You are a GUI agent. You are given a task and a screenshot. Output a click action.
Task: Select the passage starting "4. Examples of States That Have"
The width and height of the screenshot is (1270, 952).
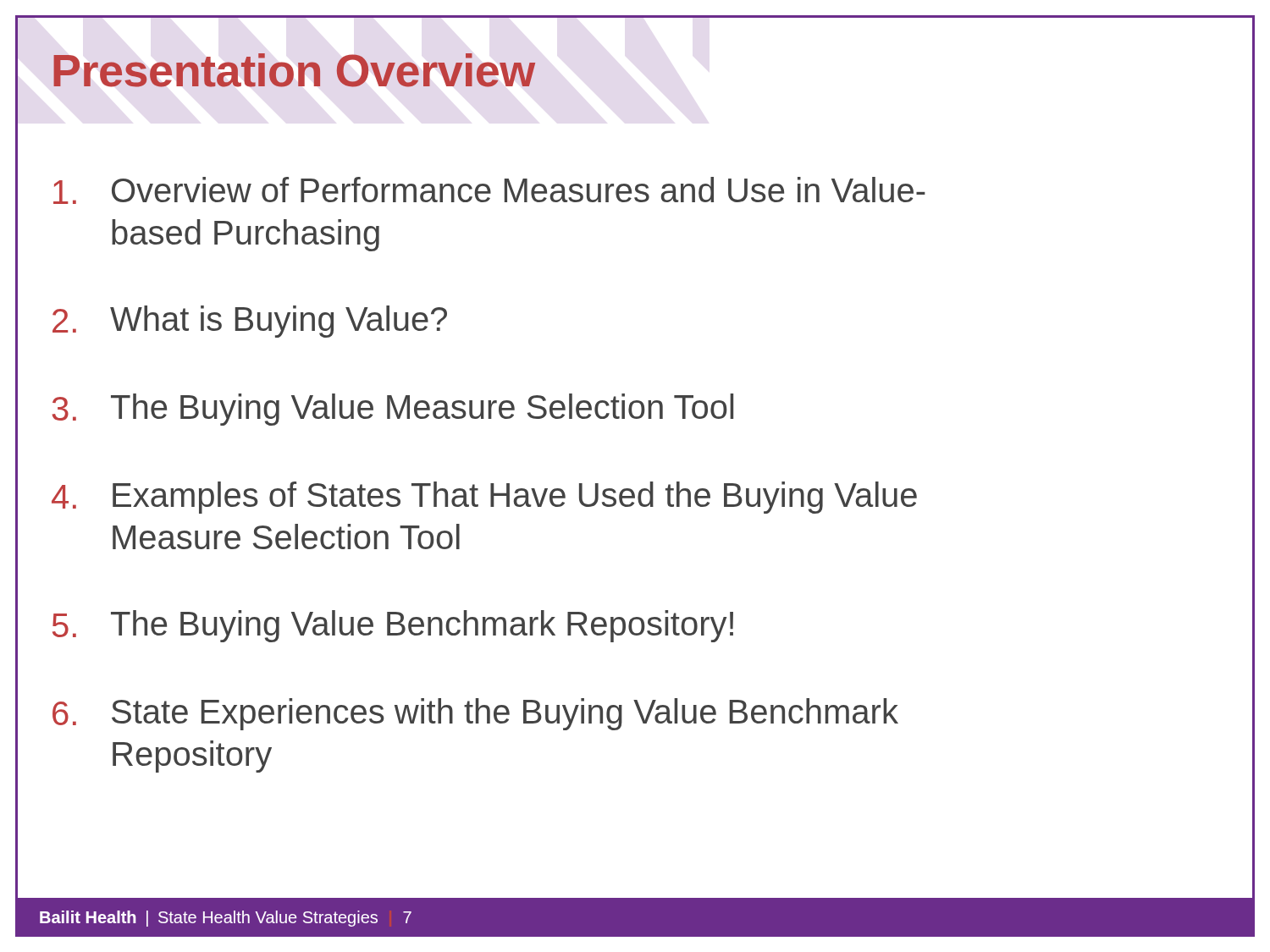tap(635, 516)
